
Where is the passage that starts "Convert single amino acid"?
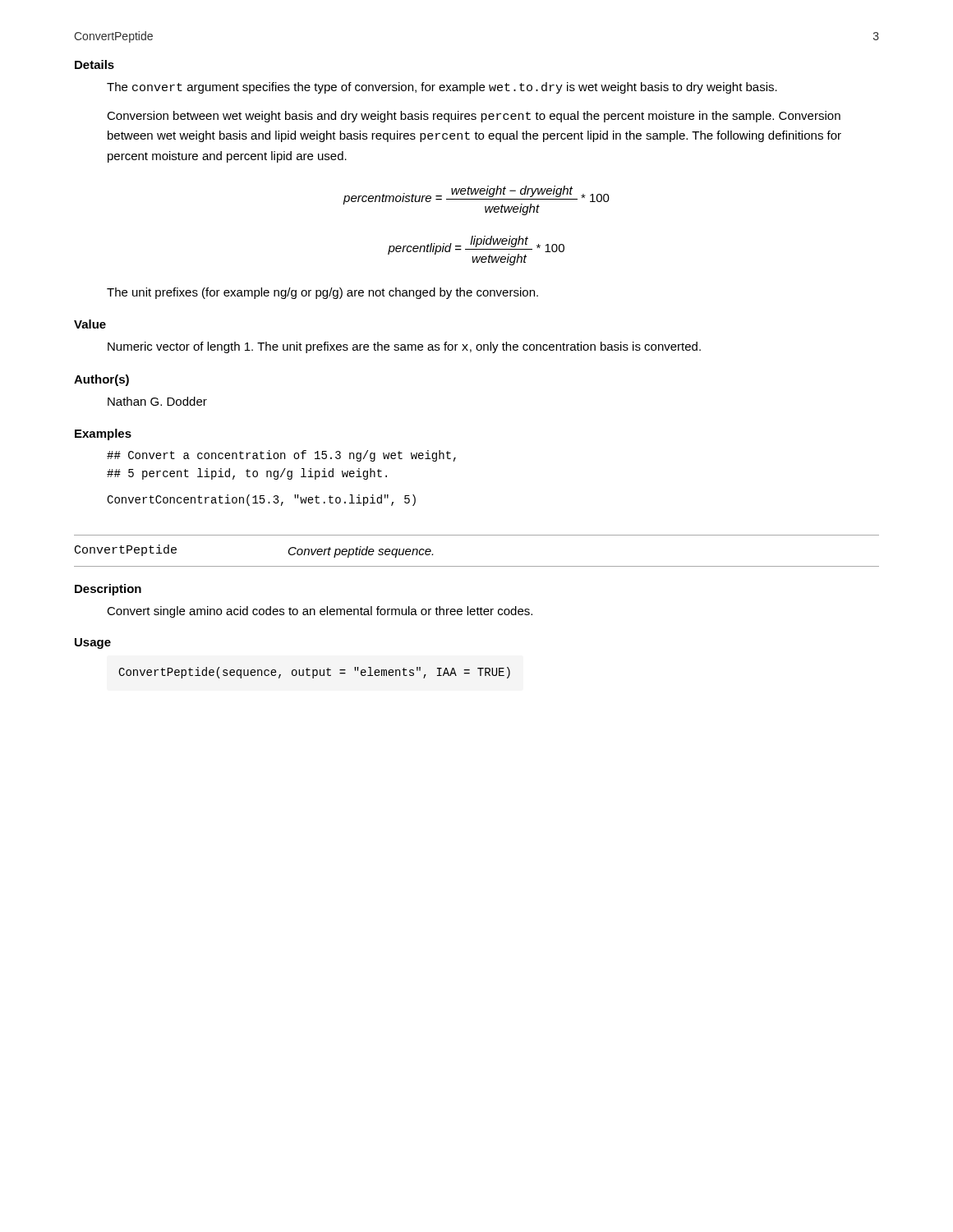[x=320, y=610]
